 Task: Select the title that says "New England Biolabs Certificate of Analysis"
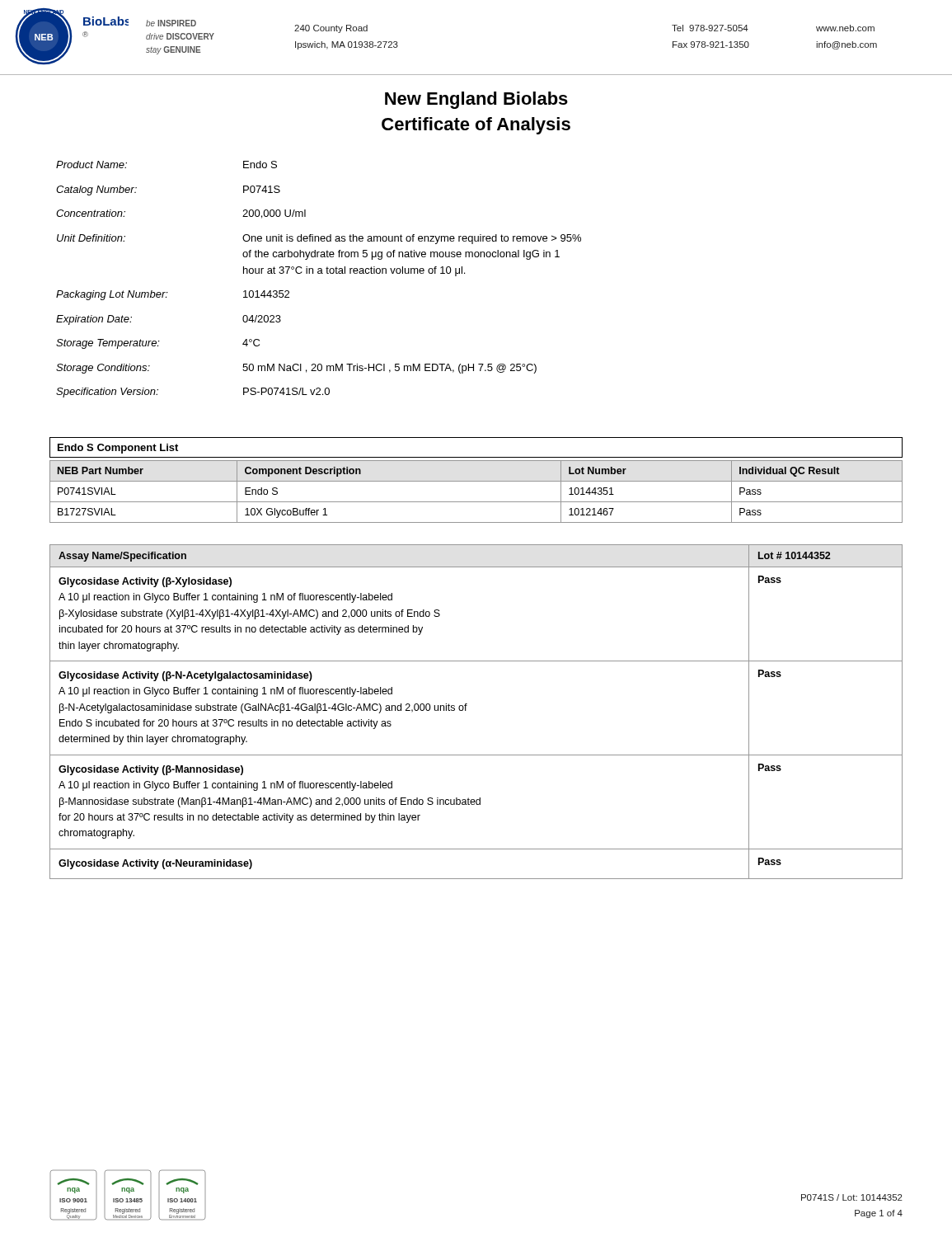(476, 112)
